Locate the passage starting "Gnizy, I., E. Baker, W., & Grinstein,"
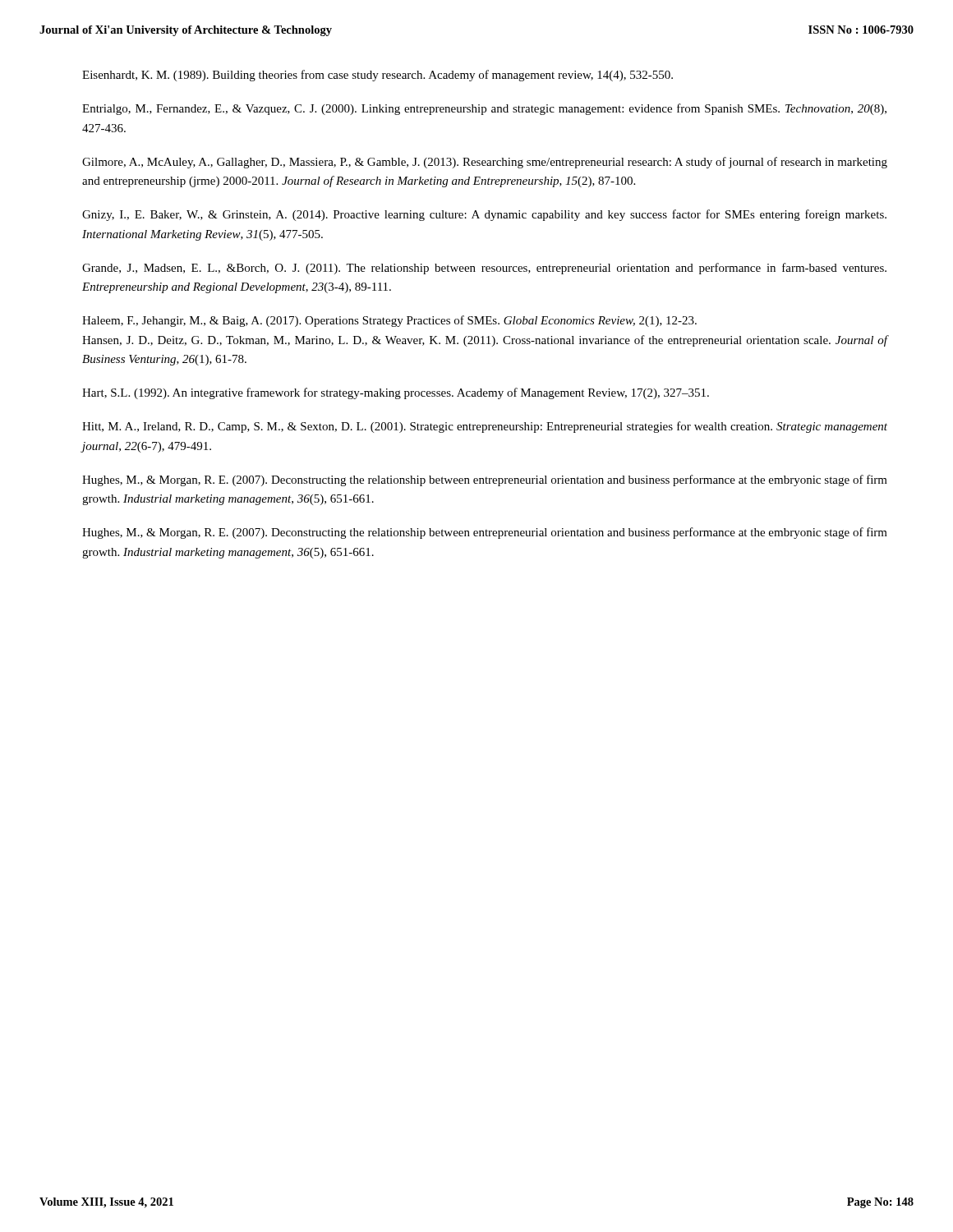953x1232 pixels. [485, 224]
